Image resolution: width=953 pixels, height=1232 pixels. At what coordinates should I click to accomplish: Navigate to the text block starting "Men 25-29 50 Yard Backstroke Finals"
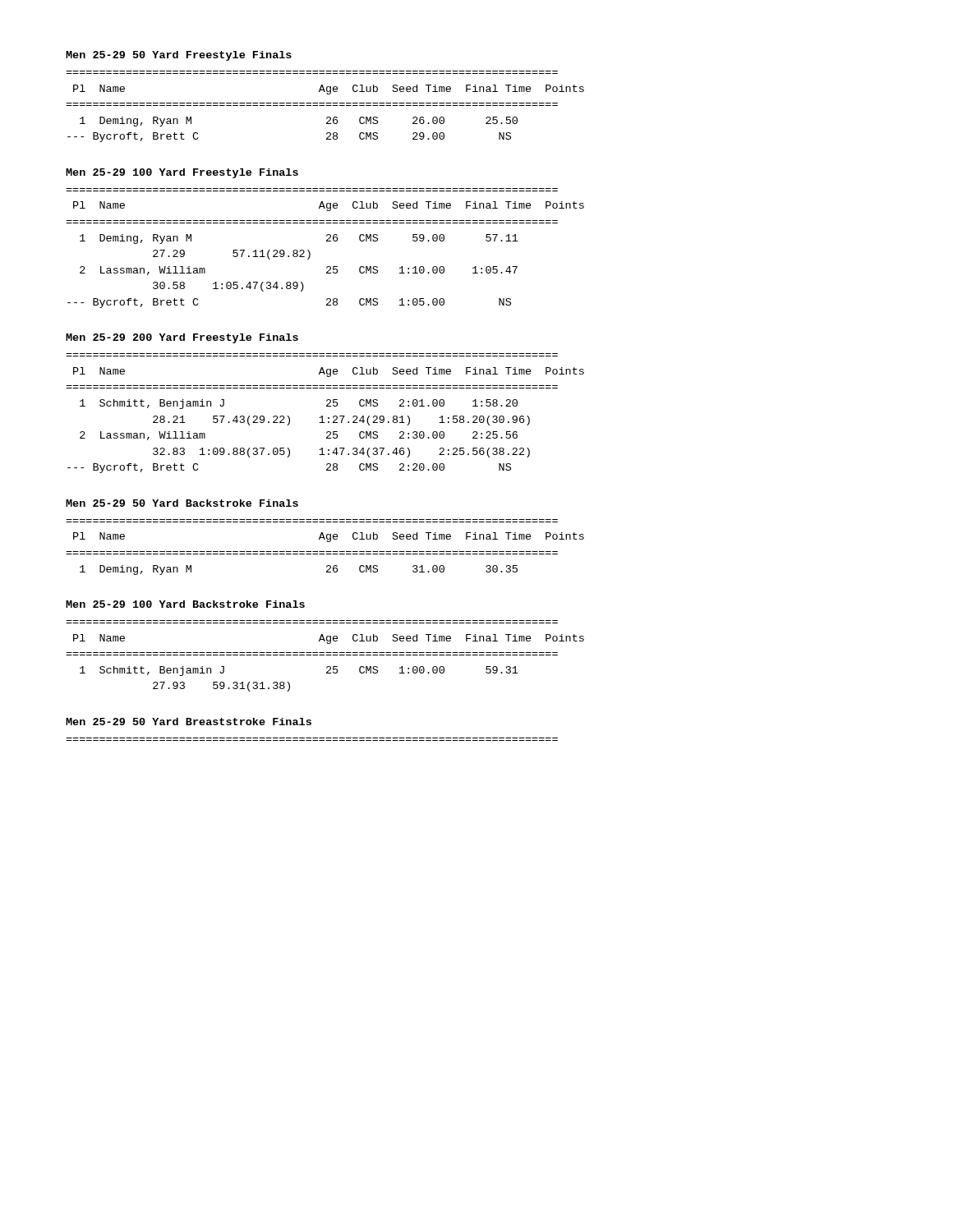pyautogui.click(x=182, y=504)
